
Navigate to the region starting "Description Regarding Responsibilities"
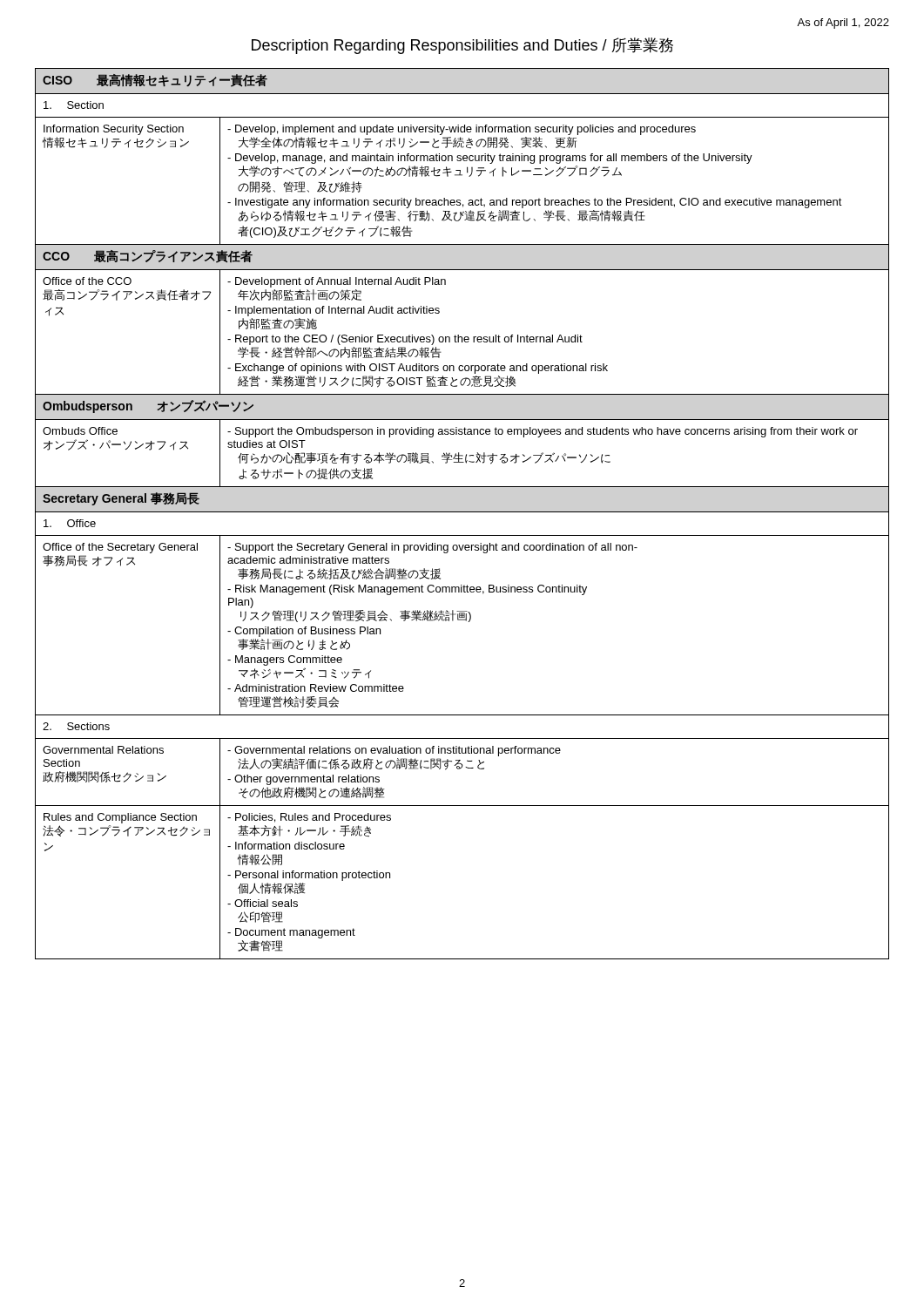pos(462,45)
